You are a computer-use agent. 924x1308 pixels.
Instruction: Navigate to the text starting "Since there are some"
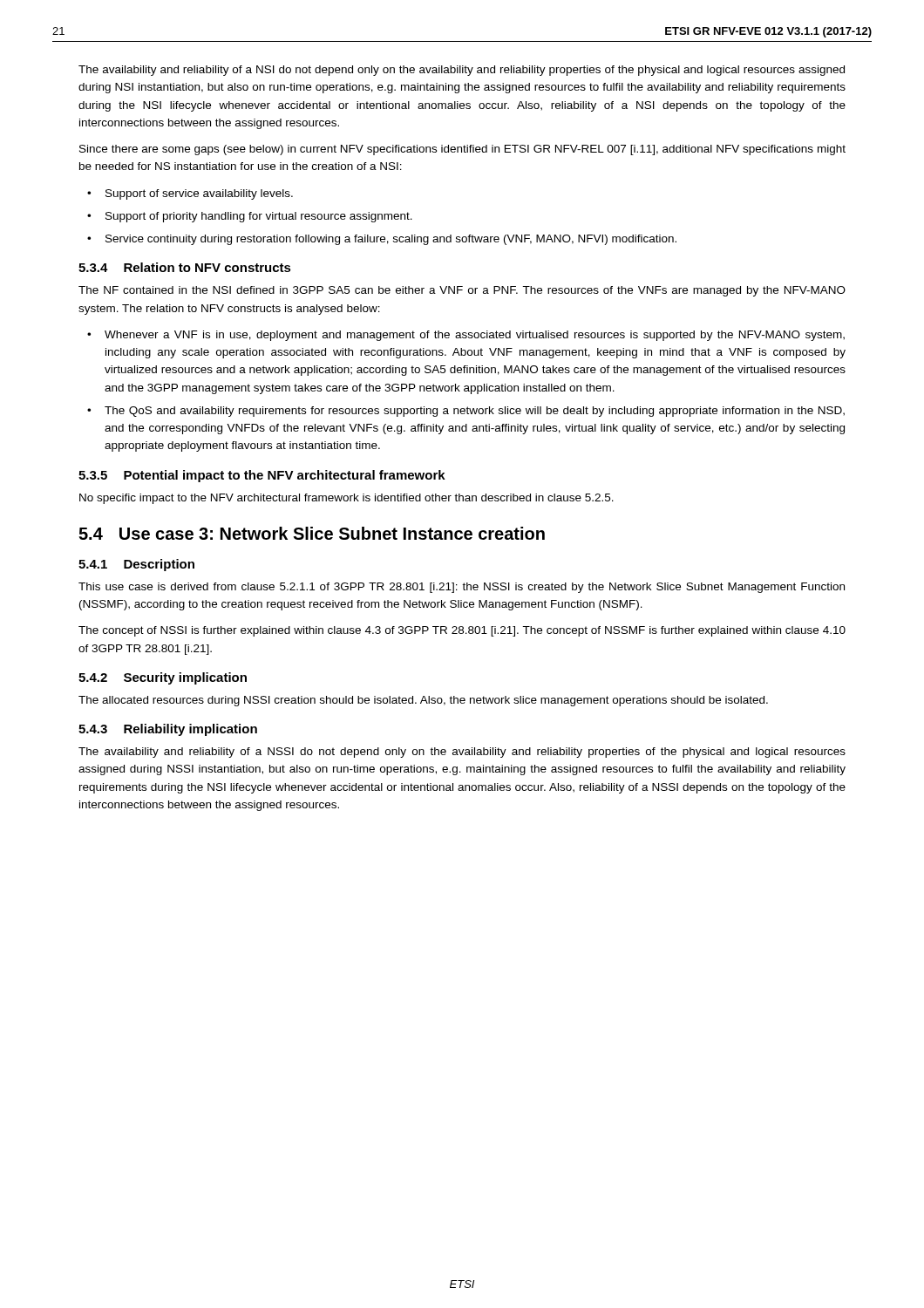462,158
